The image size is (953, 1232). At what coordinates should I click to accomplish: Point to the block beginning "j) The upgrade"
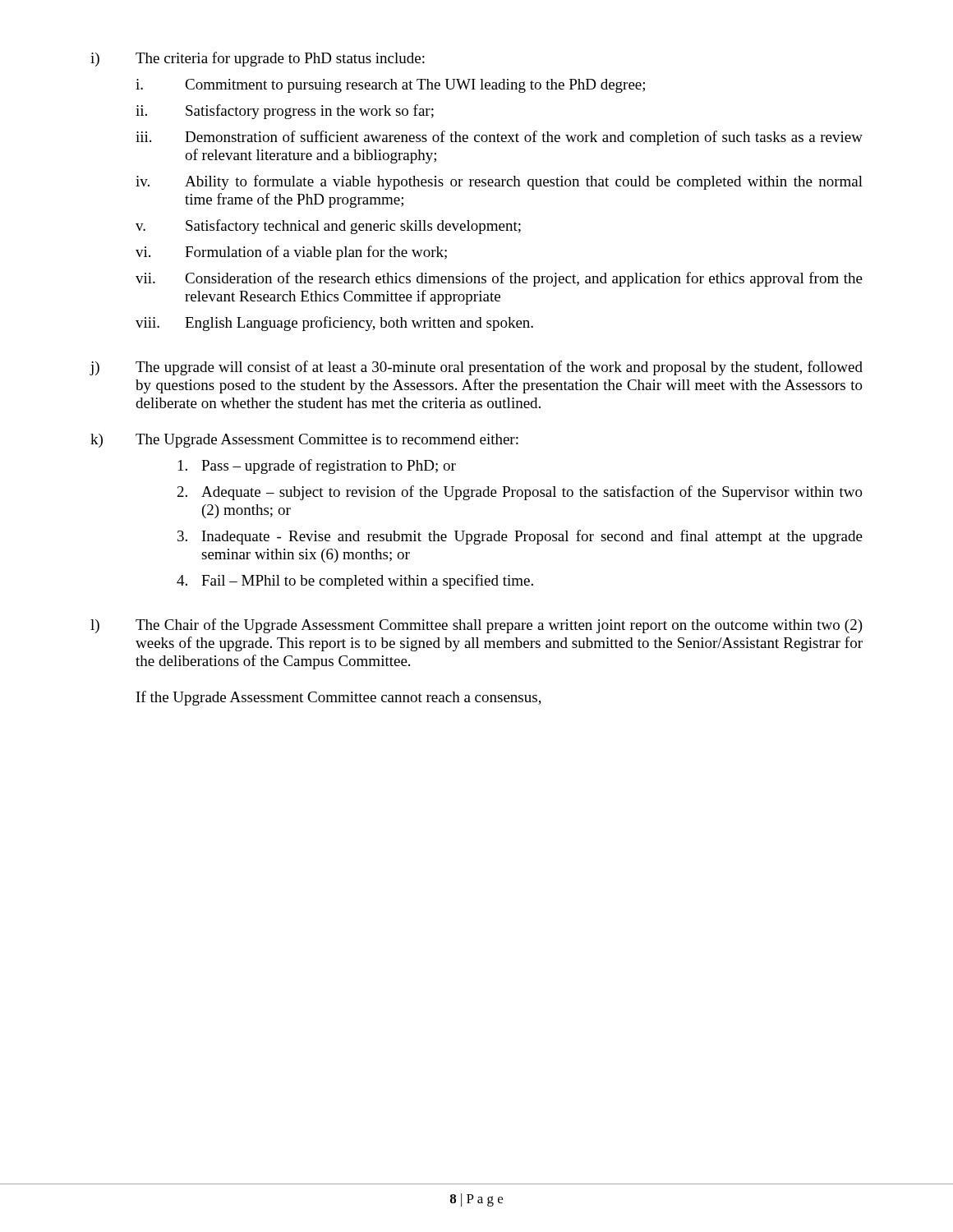476,385
